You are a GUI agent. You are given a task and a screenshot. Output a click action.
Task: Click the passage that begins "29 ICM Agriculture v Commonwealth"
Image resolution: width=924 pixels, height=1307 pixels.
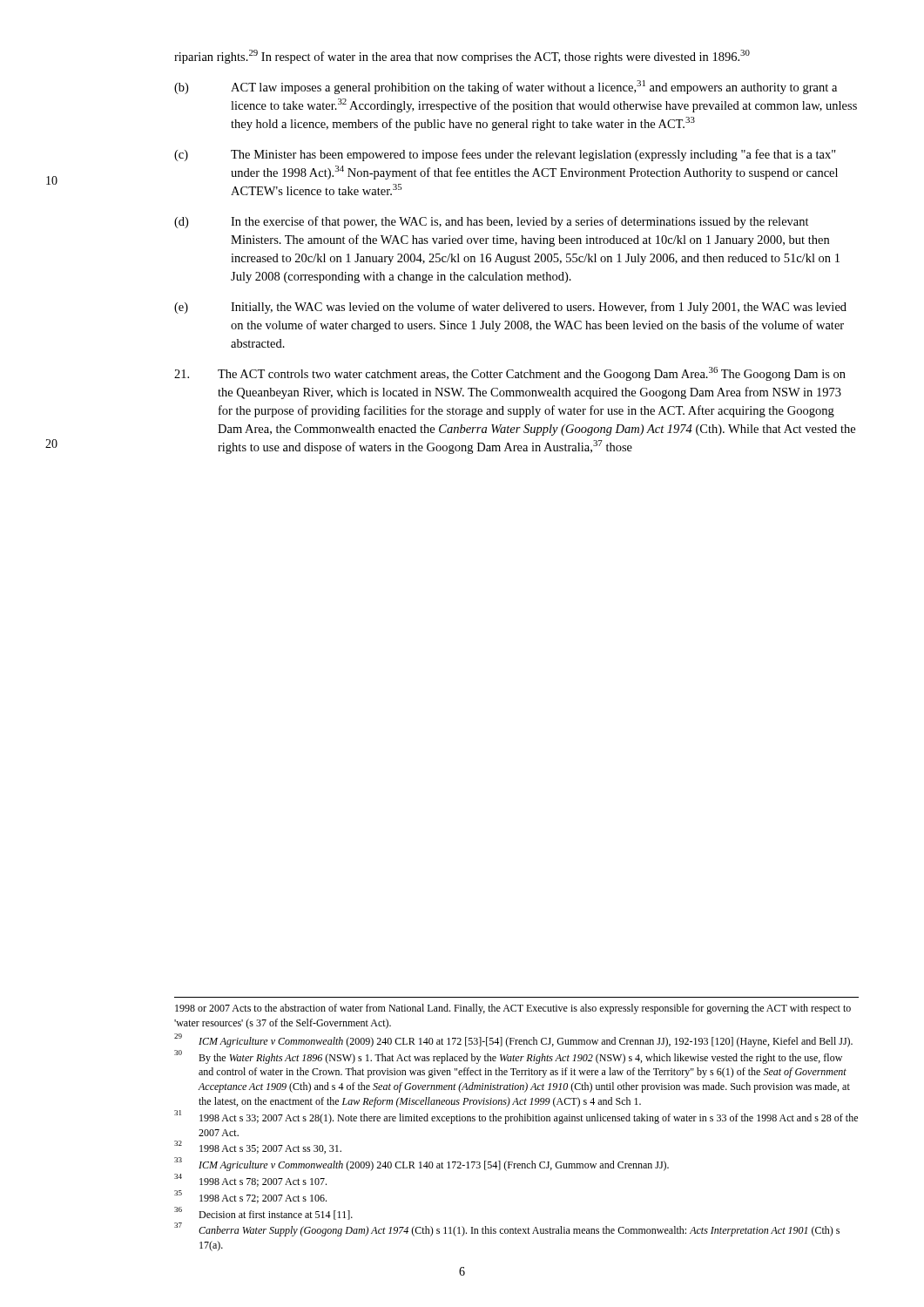click(516, 1041)
